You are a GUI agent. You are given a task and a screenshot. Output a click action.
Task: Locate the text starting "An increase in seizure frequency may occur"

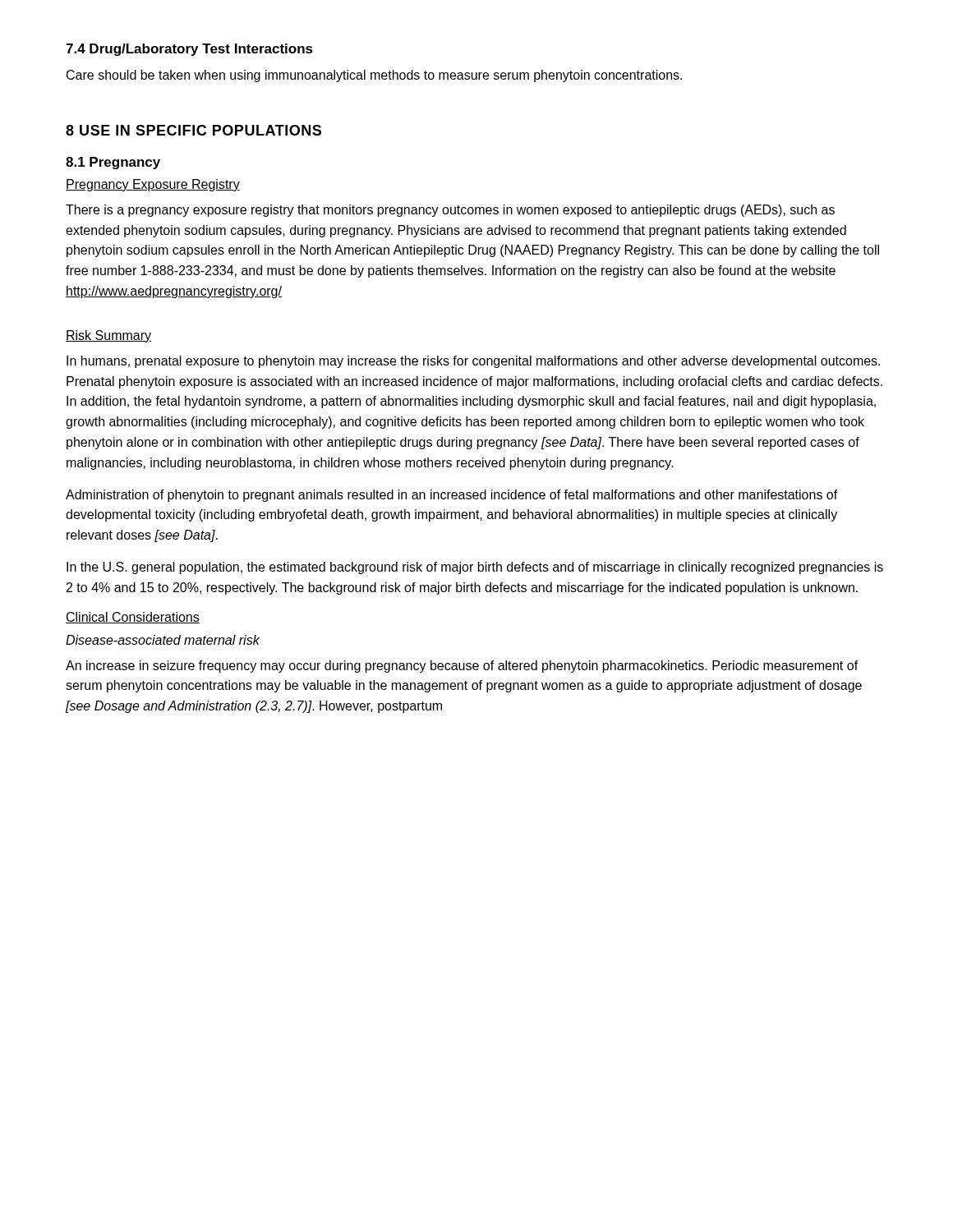(464, 686)
